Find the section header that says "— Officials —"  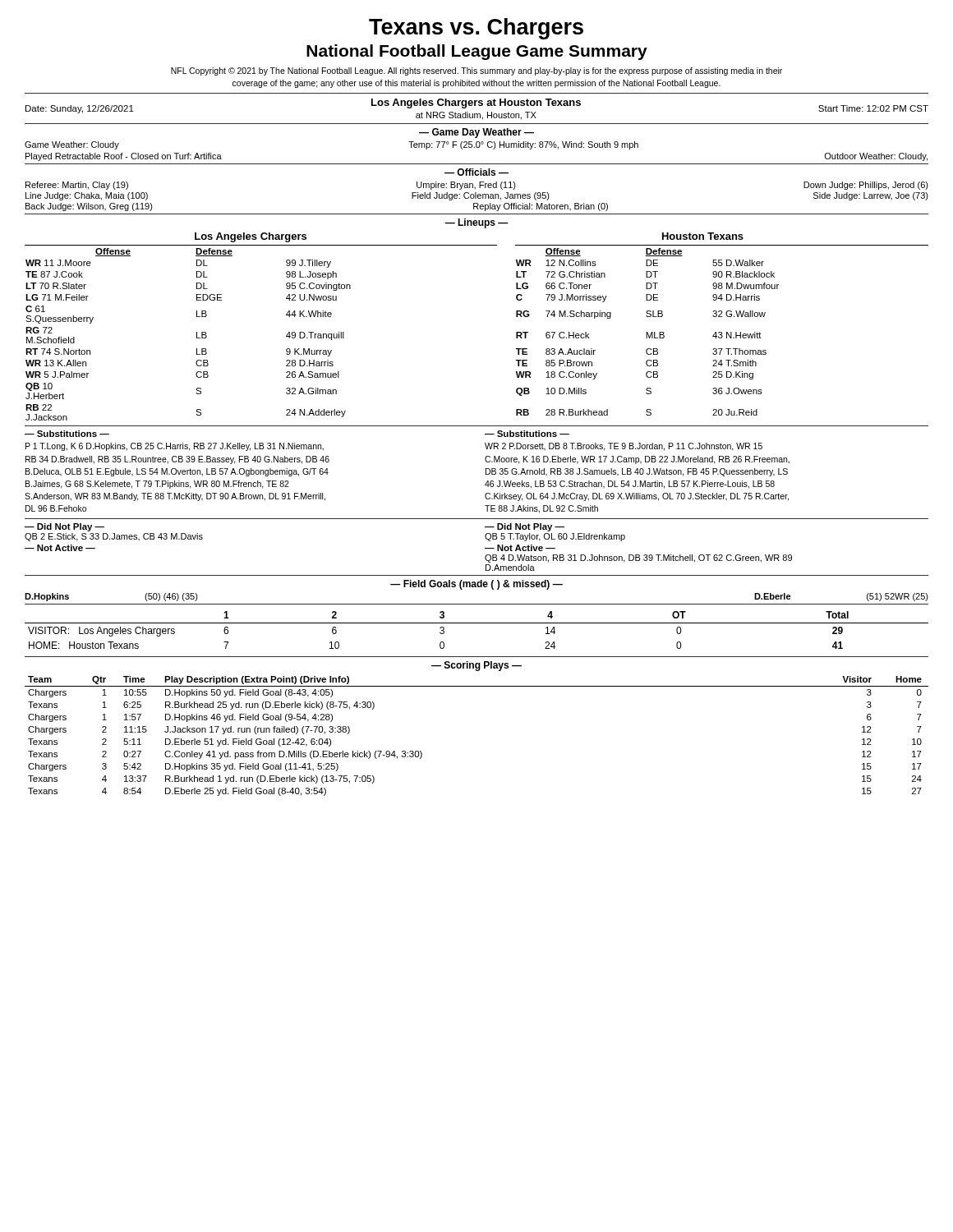pos(476,173)
